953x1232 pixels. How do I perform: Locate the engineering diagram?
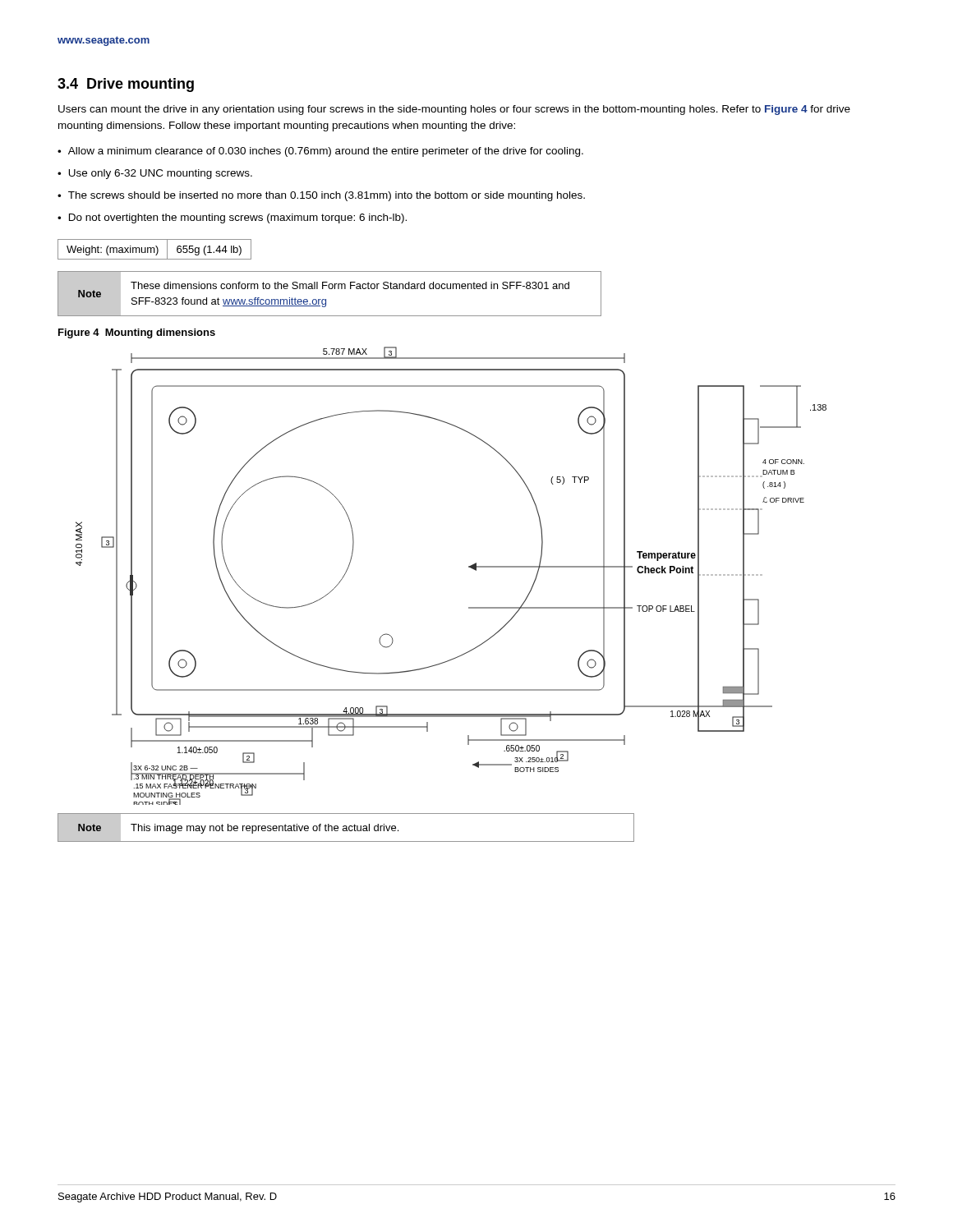(476, 575)
